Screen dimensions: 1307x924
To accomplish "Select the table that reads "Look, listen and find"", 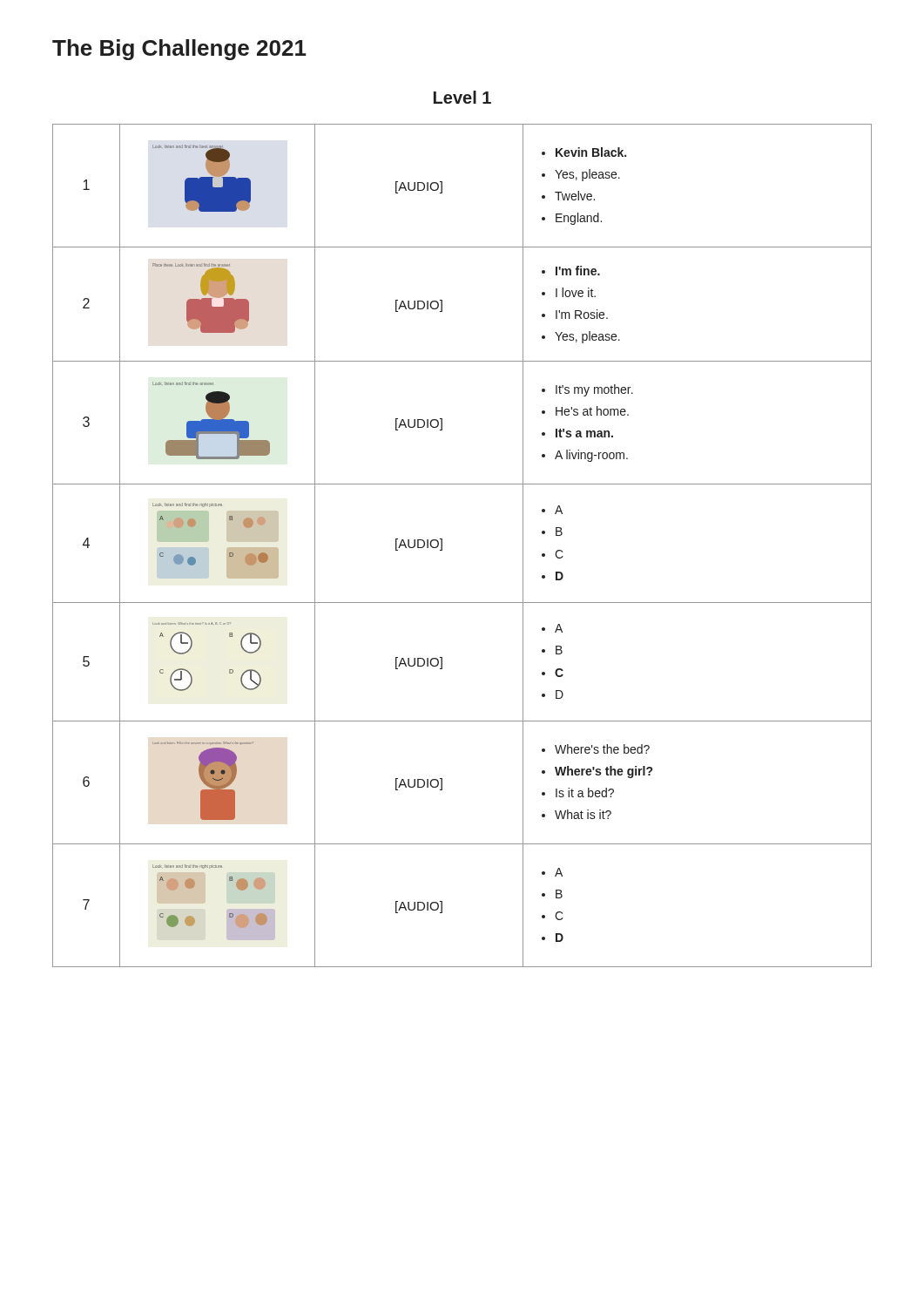I will [x=462, y=545].
